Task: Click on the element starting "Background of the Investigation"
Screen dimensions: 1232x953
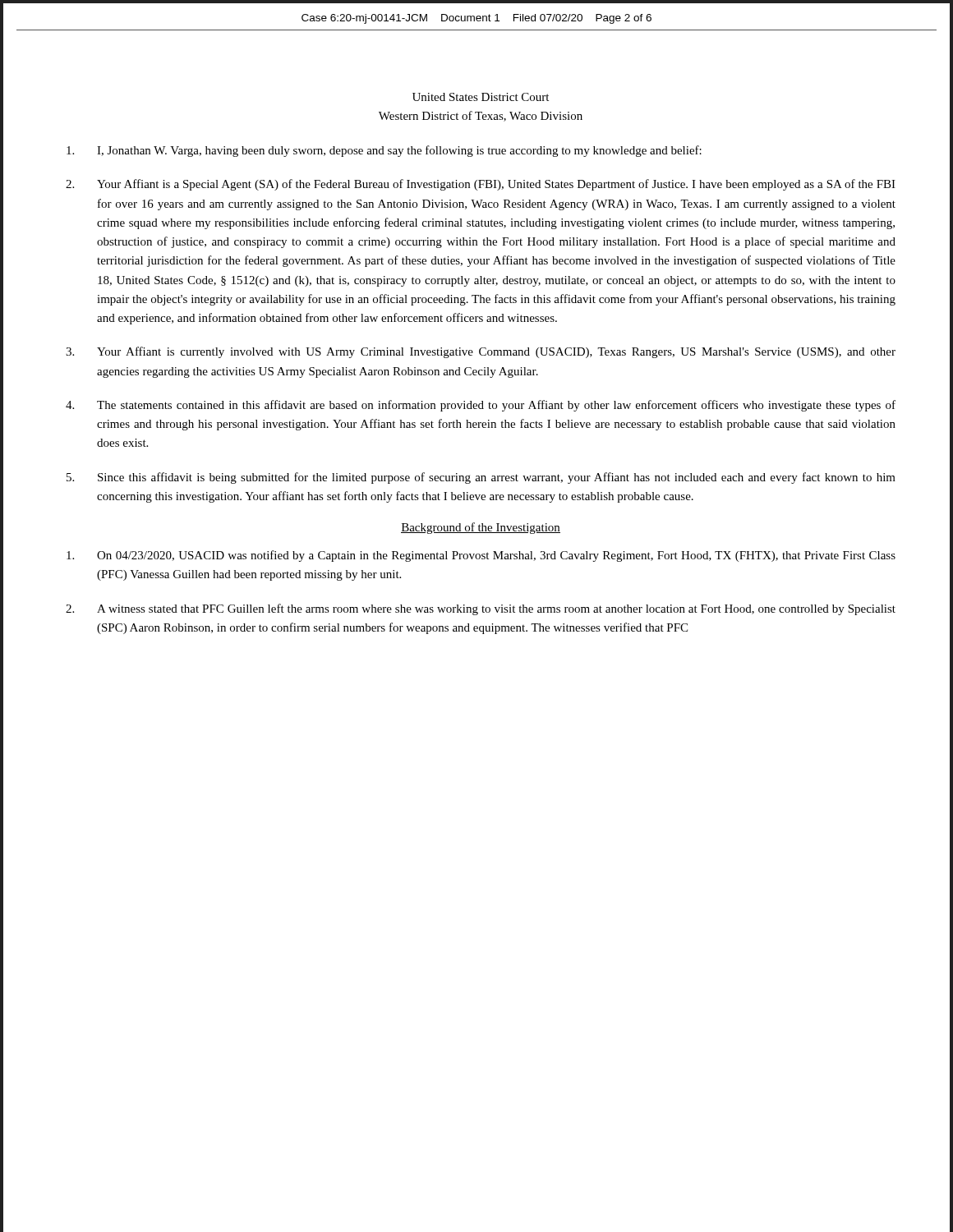Action: [481, 527]
